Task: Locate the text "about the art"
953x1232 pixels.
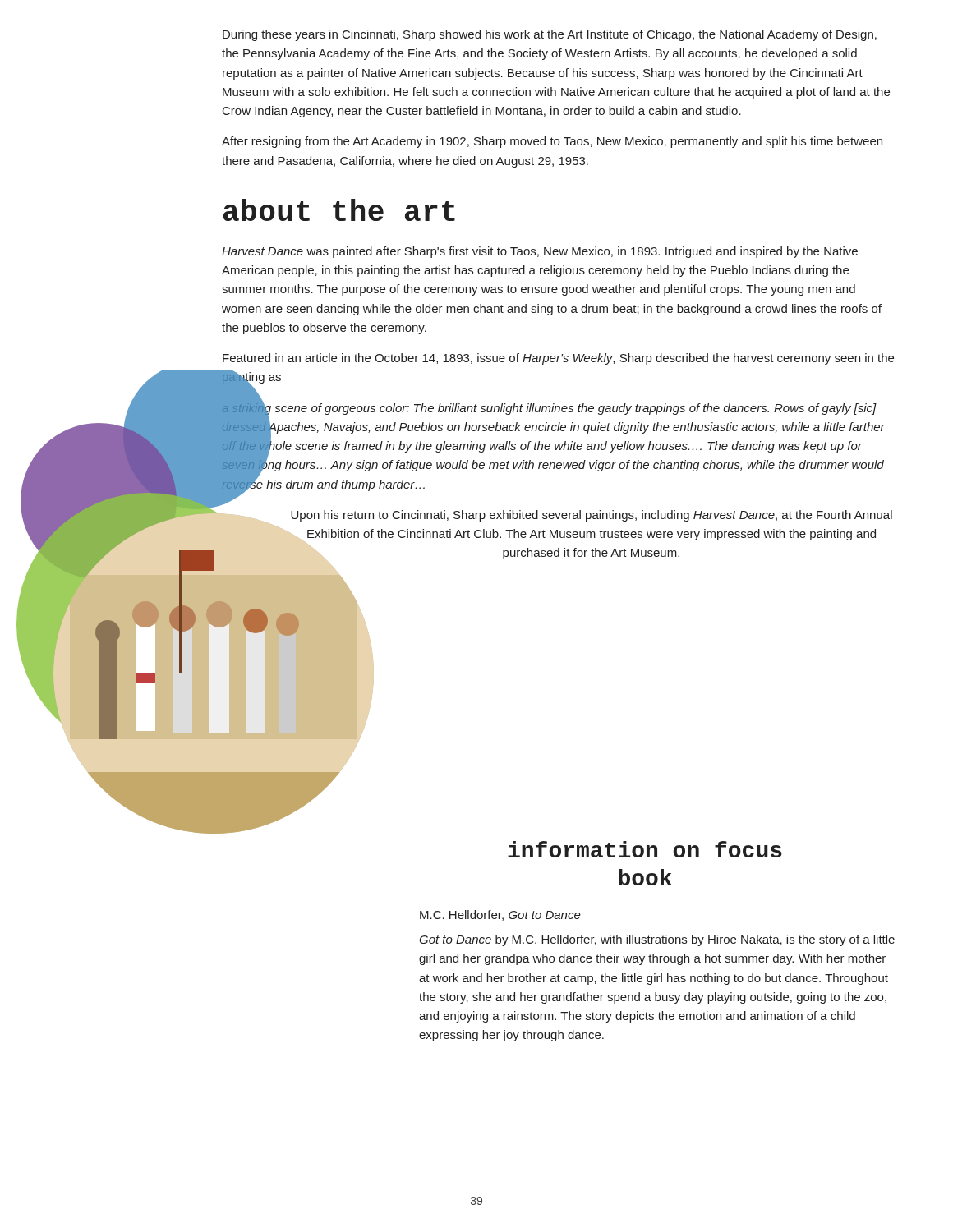Action: pyautogui.click(x=340, y=213)
